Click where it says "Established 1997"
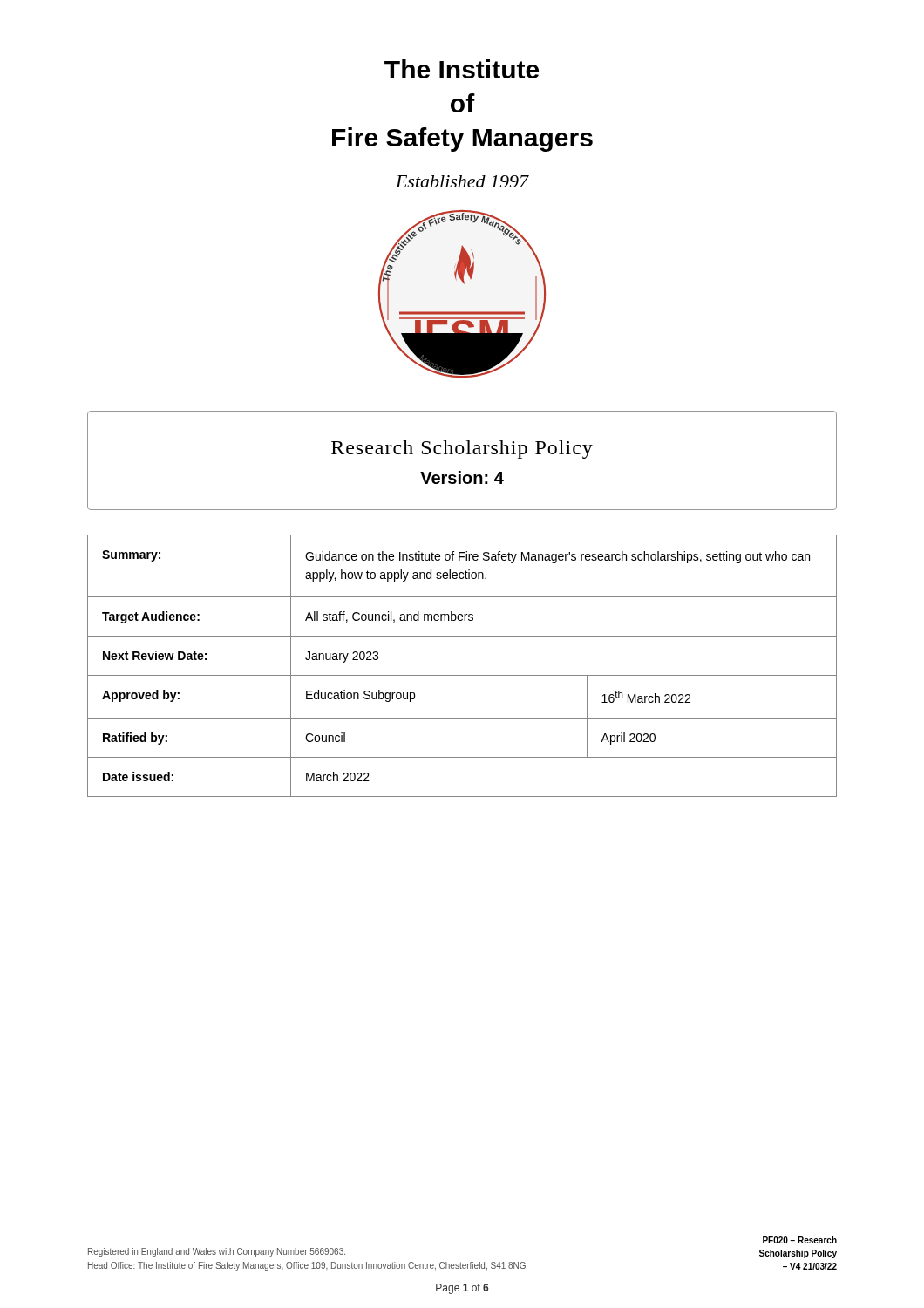 point(462,181)
